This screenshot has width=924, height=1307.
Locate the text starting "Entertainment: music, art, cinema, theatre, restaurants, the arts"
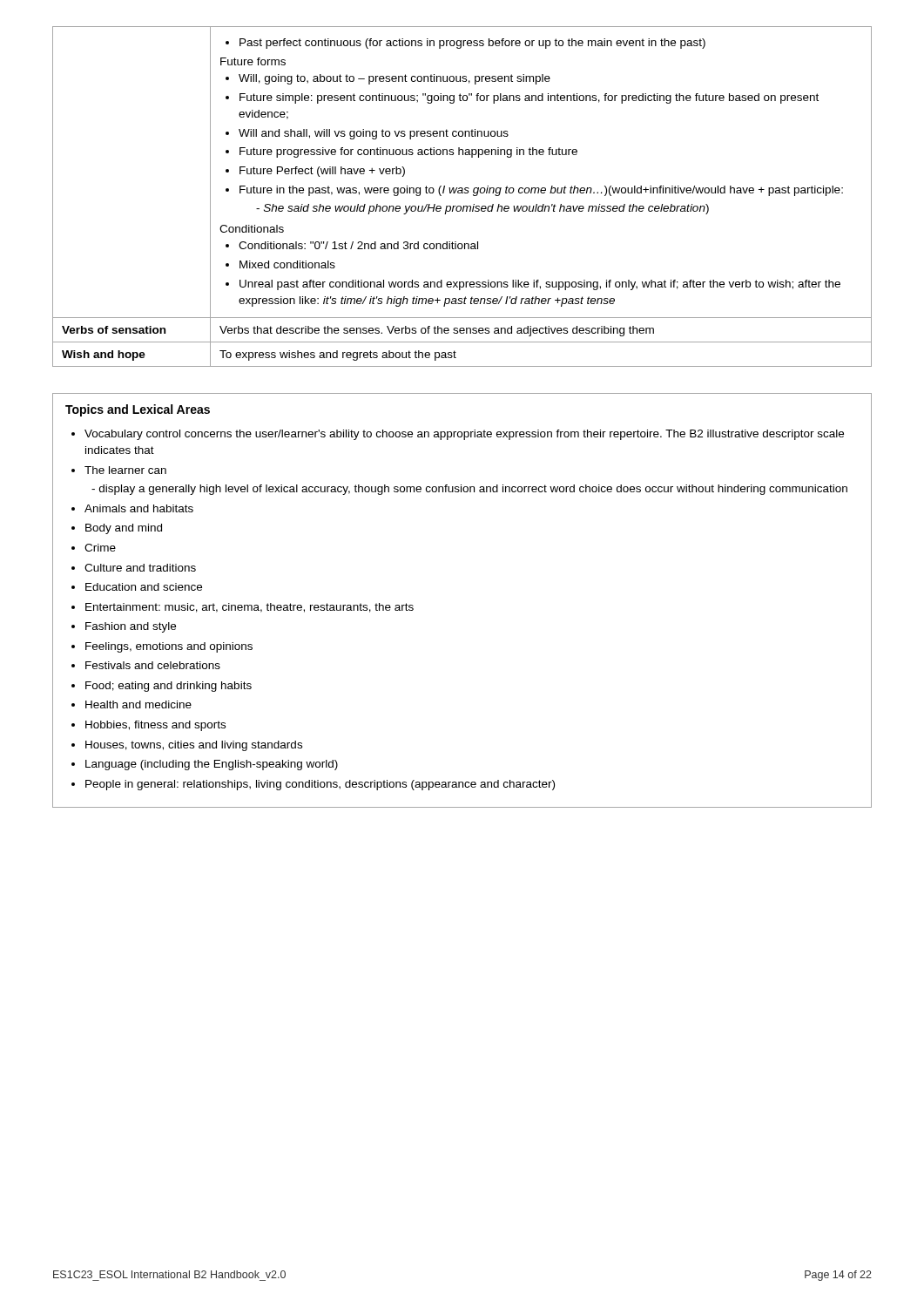coord(249,607)
